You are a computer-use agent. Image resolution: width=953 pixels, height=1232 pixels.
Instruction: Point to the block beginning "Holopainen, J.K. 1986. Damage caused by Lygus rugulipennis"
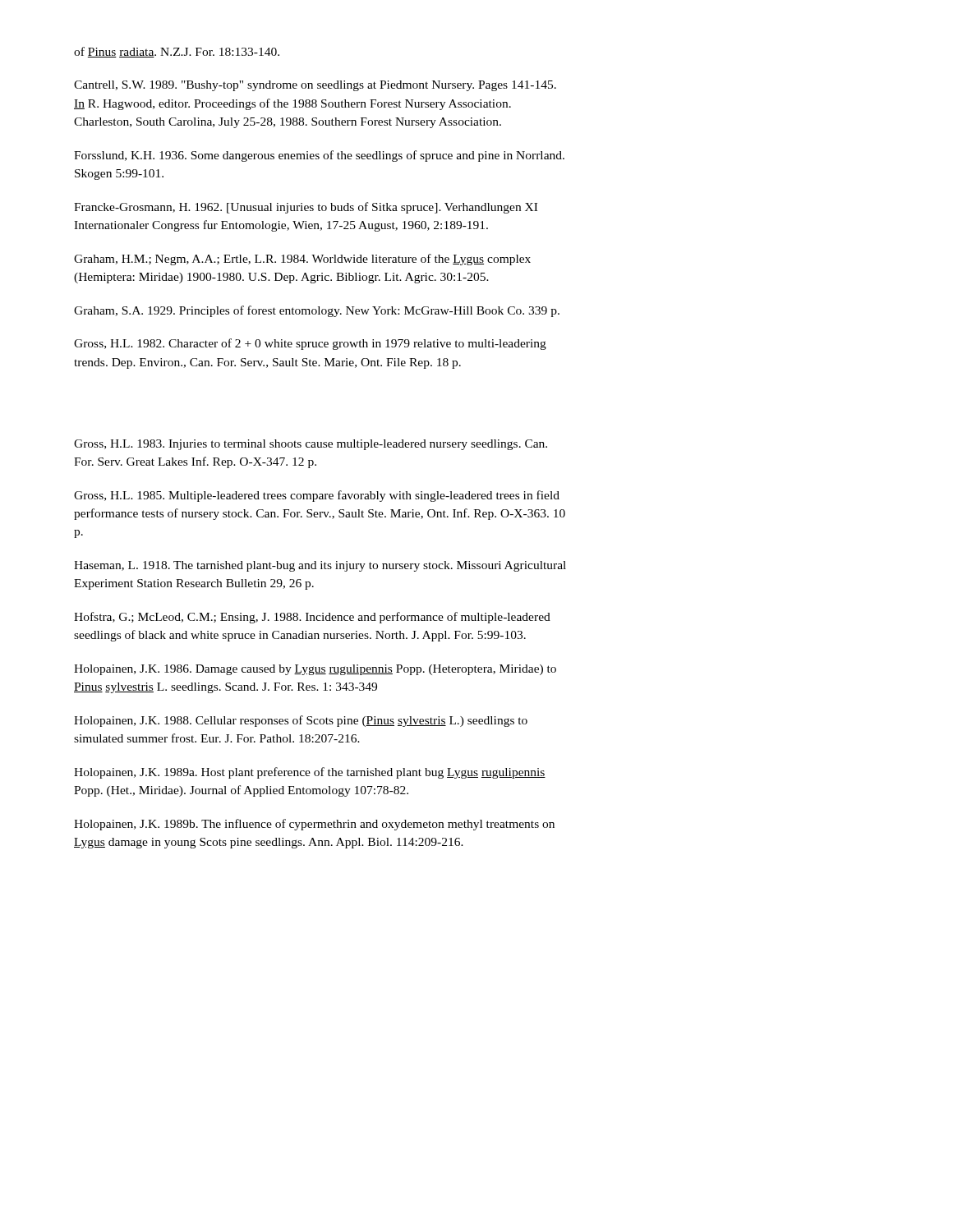(x=315, y=677)
